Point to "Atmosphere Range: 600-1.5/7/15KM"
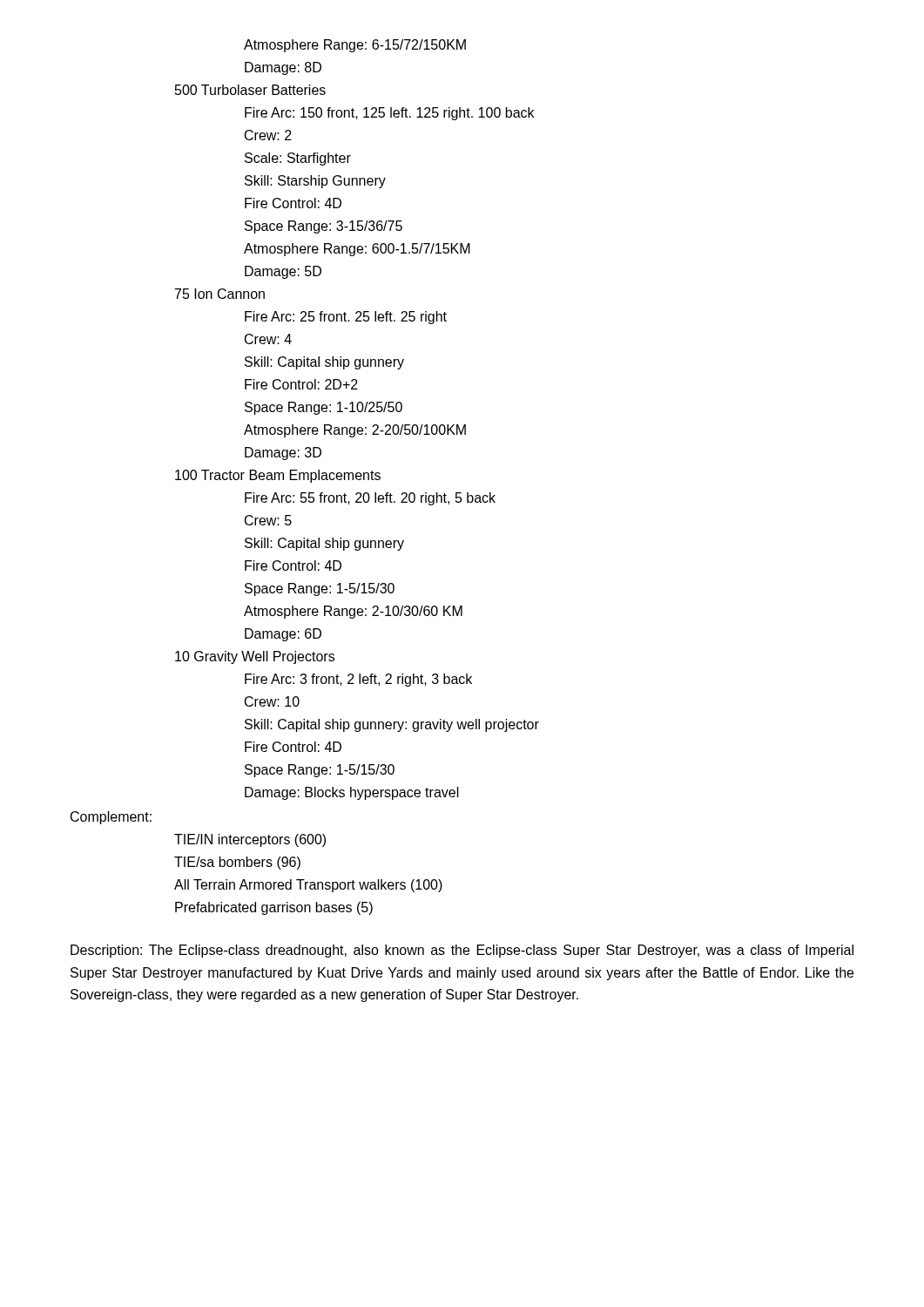The image size is (924, 1307). click(357, 249)
